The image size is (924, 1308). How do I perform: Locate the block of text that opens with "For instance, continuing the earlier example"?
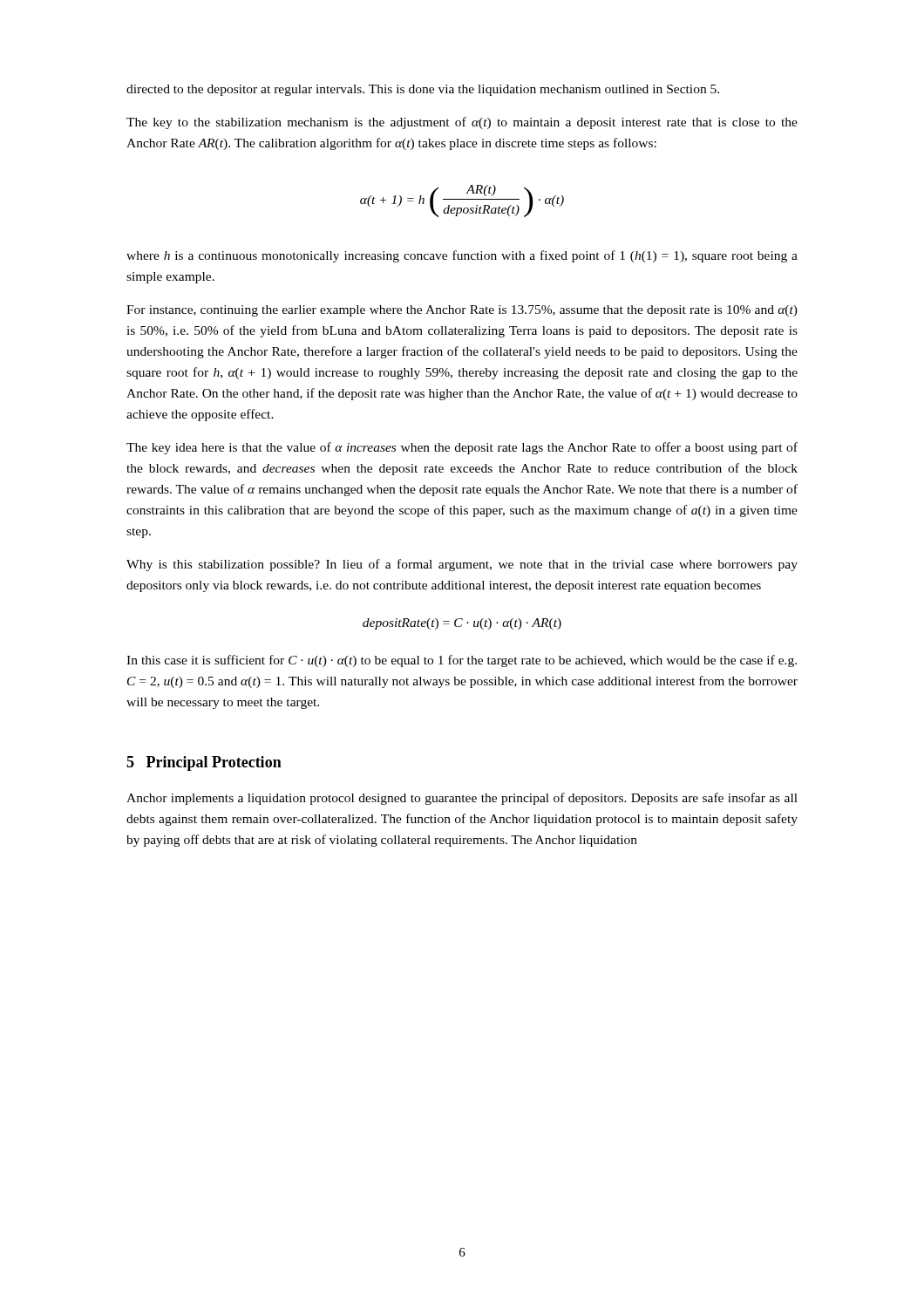click(462, 362)
